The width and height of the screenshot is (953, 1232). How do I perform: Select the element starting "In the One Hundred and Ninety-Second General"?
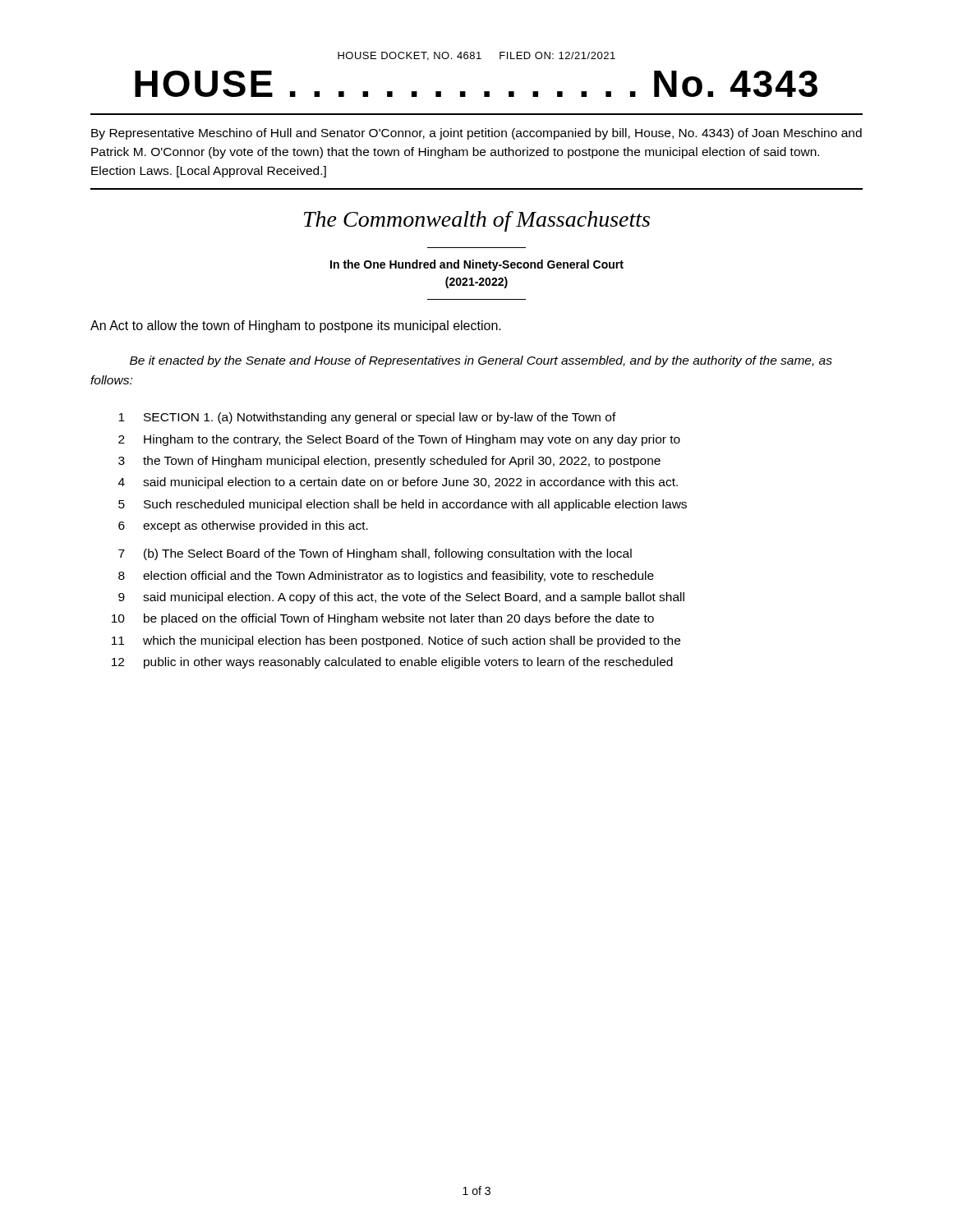coord(476,273)
